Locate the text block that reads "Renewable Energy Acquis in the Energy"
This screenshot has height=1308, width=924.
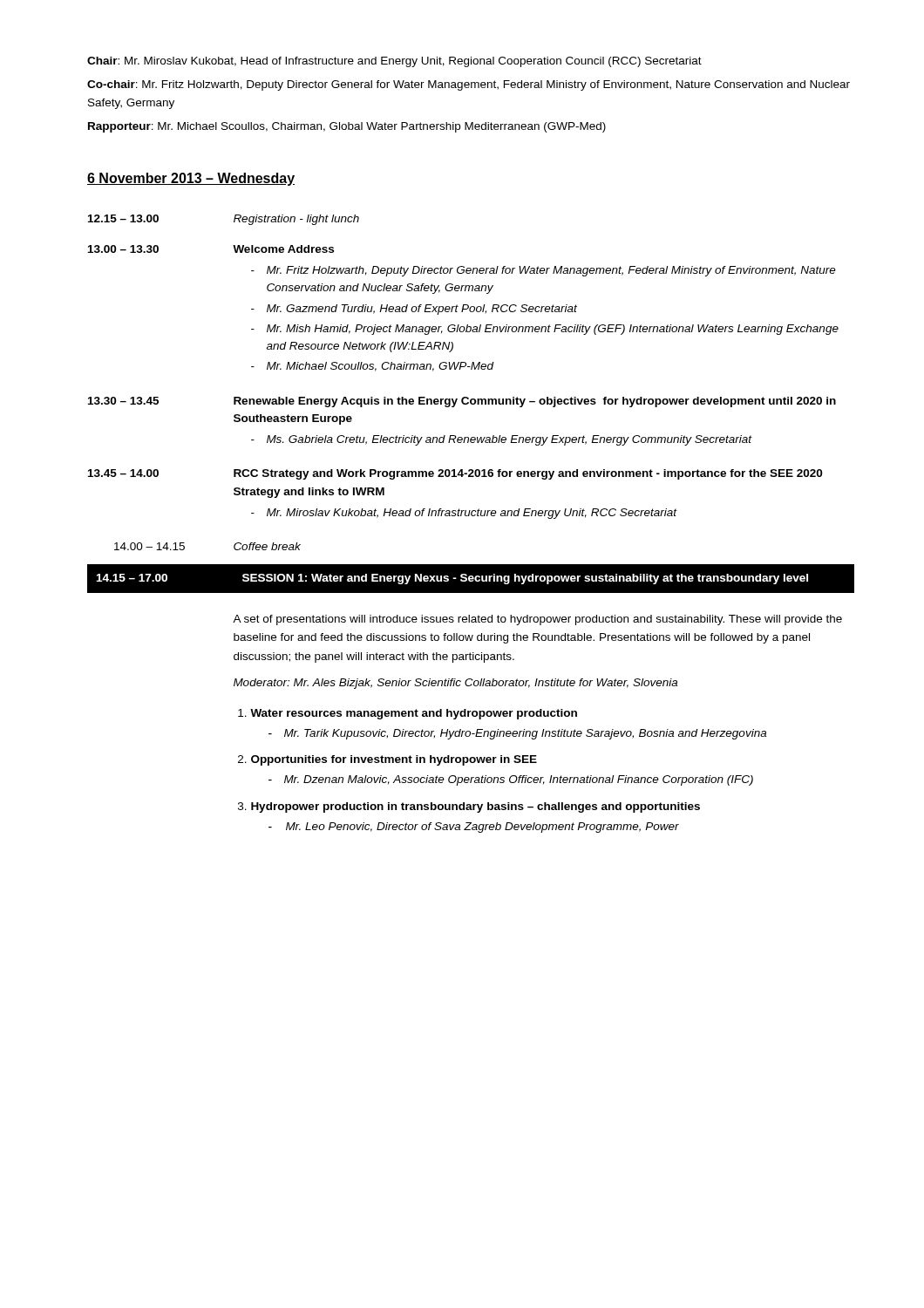click(535, 409)
